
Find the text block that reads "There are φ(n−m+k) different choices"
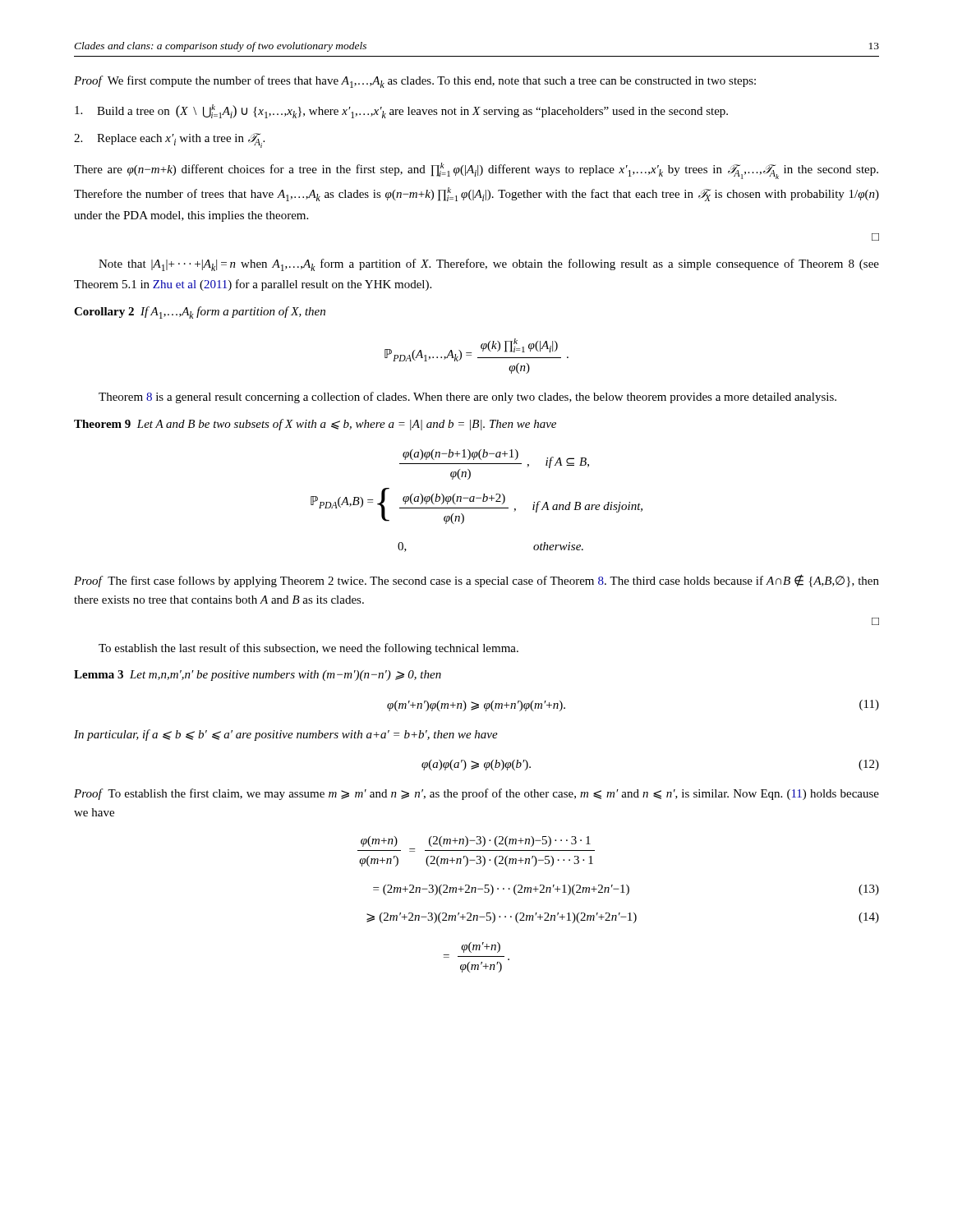pos(476,202)
